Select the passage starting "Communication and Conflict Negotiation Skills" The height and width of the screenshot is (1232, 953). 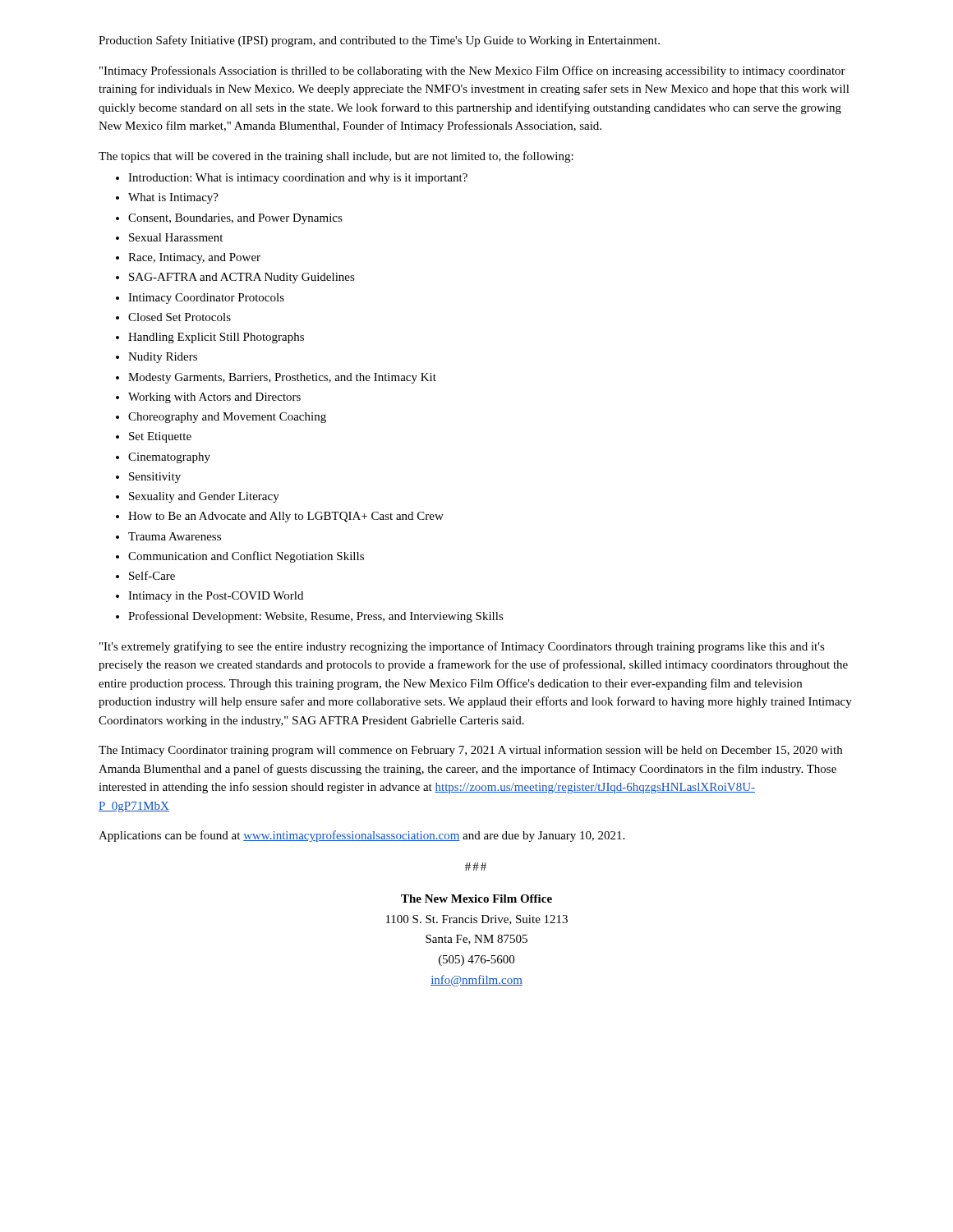246,556
